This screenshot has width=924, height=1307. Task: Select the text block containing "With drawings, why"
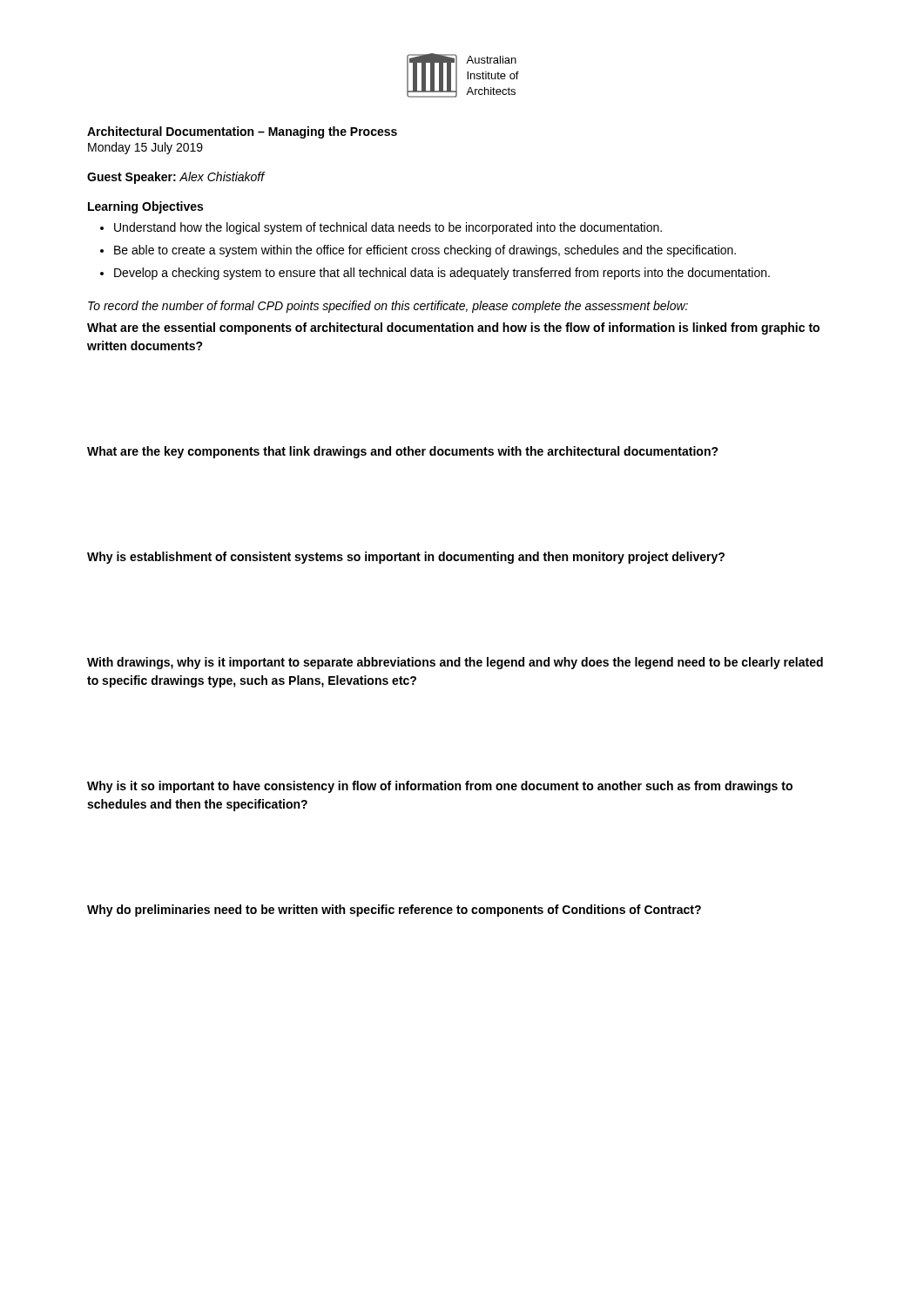455,671
